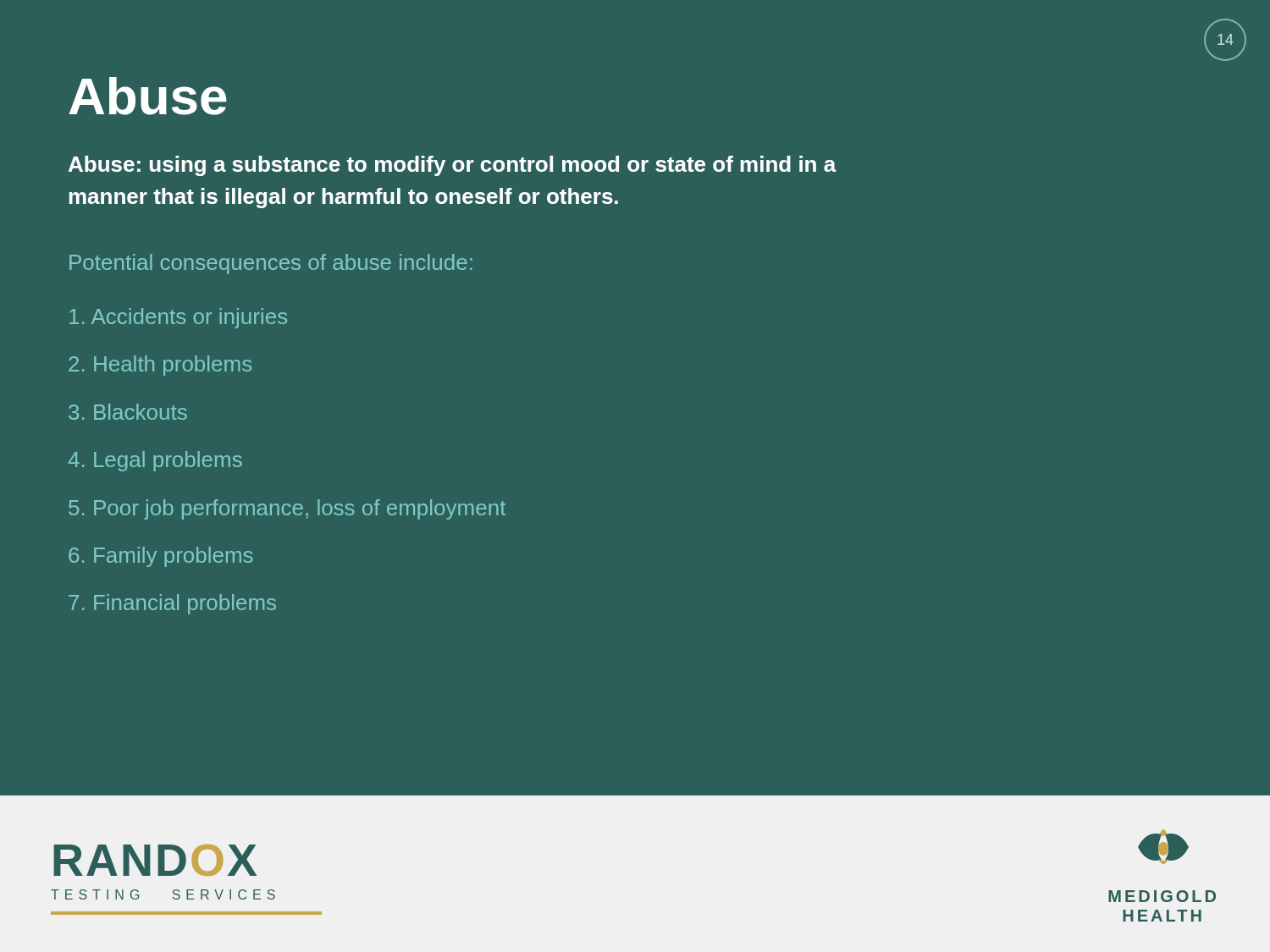Locate the block of text that opens with "5. Poor job performance, loss"
Viewport: 1270px width, 952px height.
click(287, 507)
